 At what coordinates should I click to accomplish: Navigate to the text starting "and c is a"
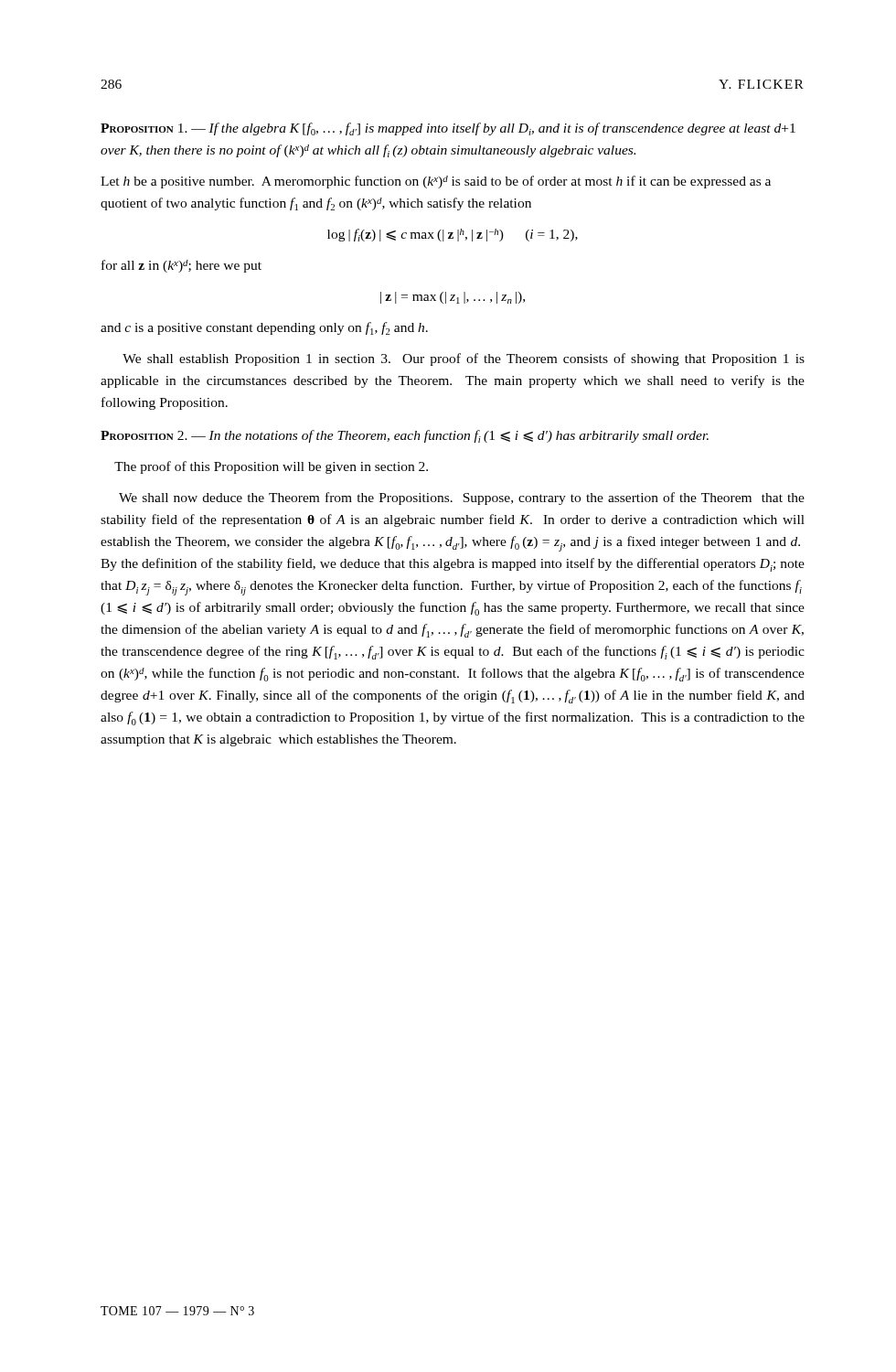pos(265,328)
